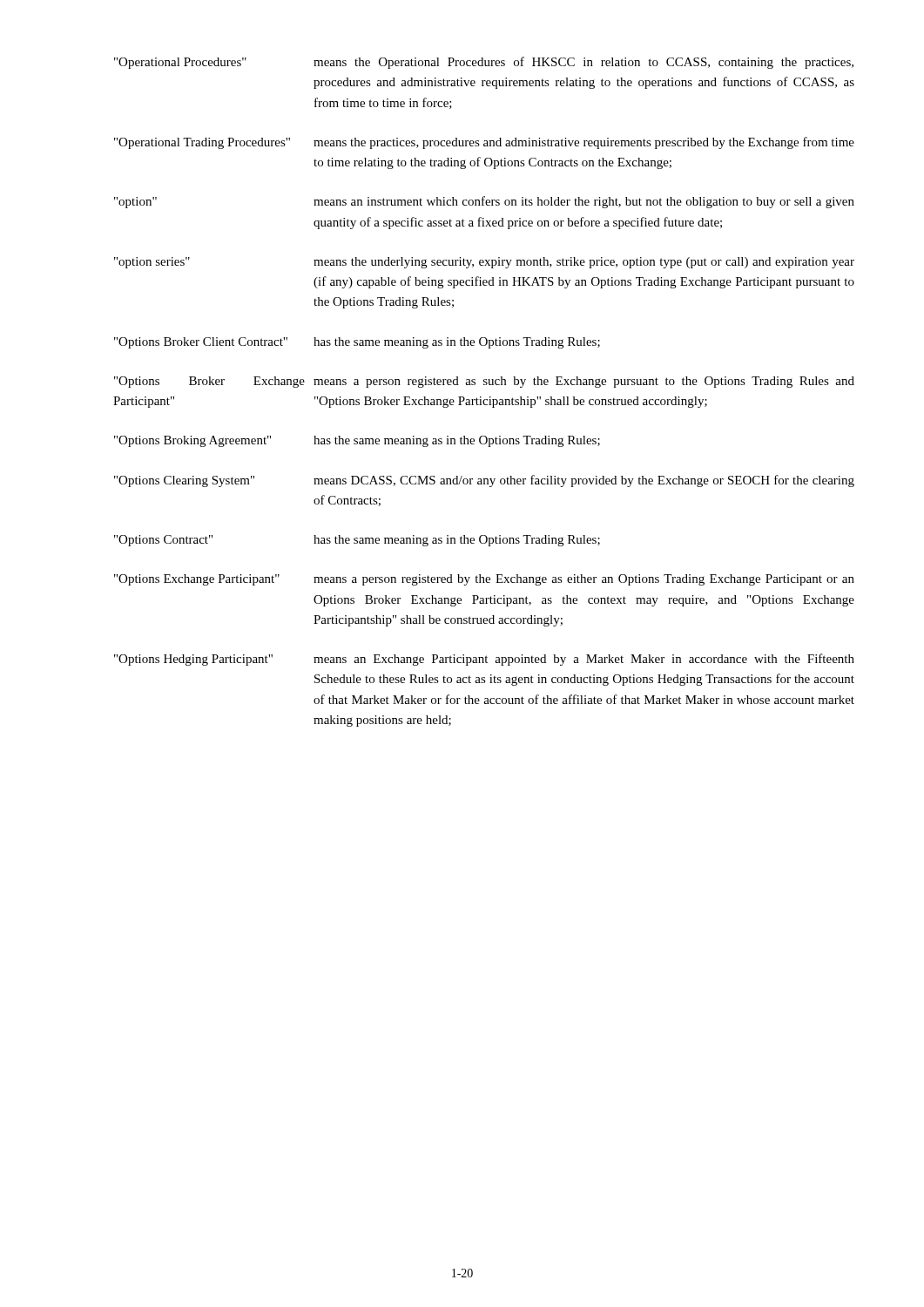The width and height of the screenshot is (924, 1307).
Task: Select the list item that says ""Options Exchange Participant" means a person registered"
Action: pyautogui.click(x=484, y=600)
